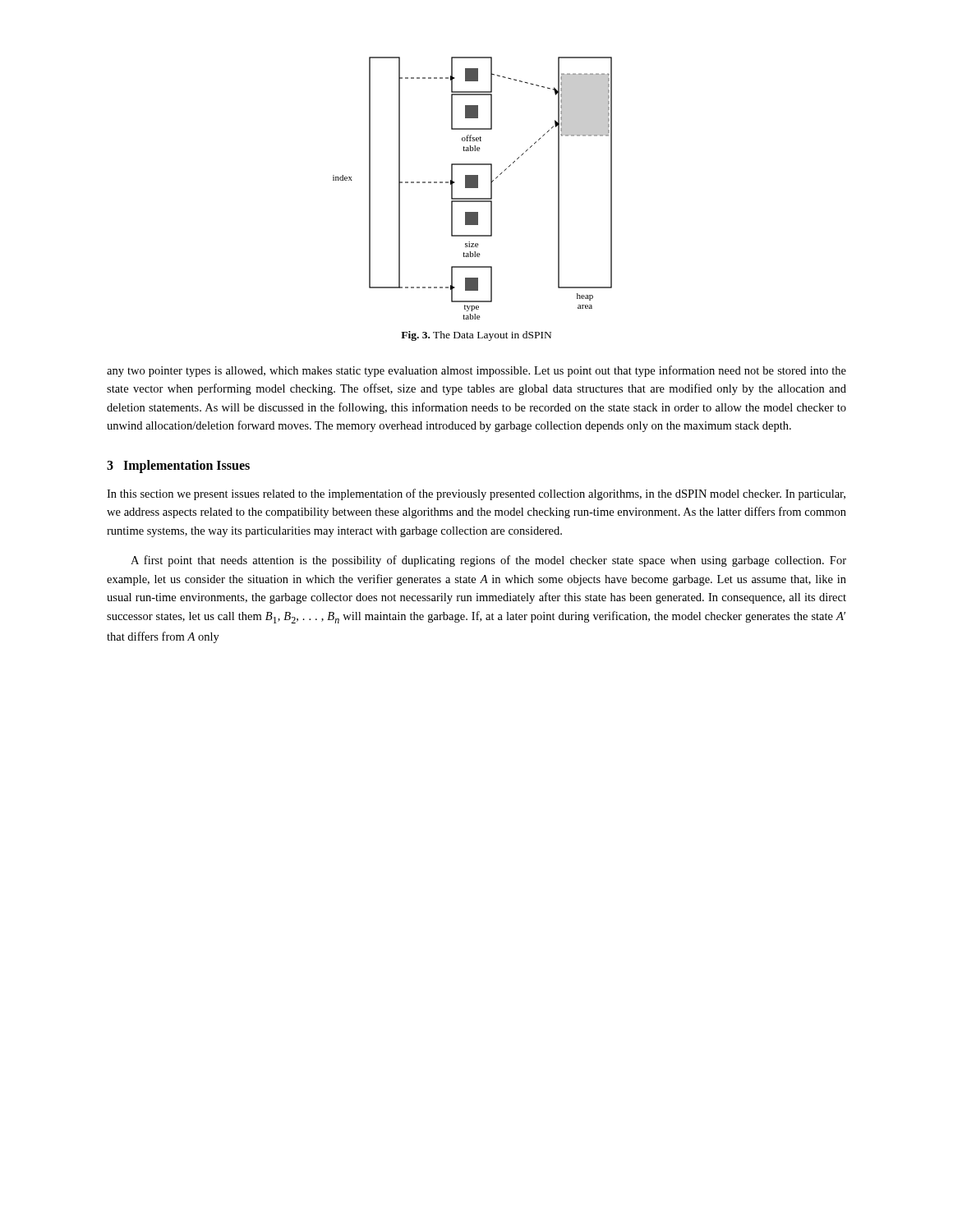
Task: Find the schematic
Action: pos(476,186)
